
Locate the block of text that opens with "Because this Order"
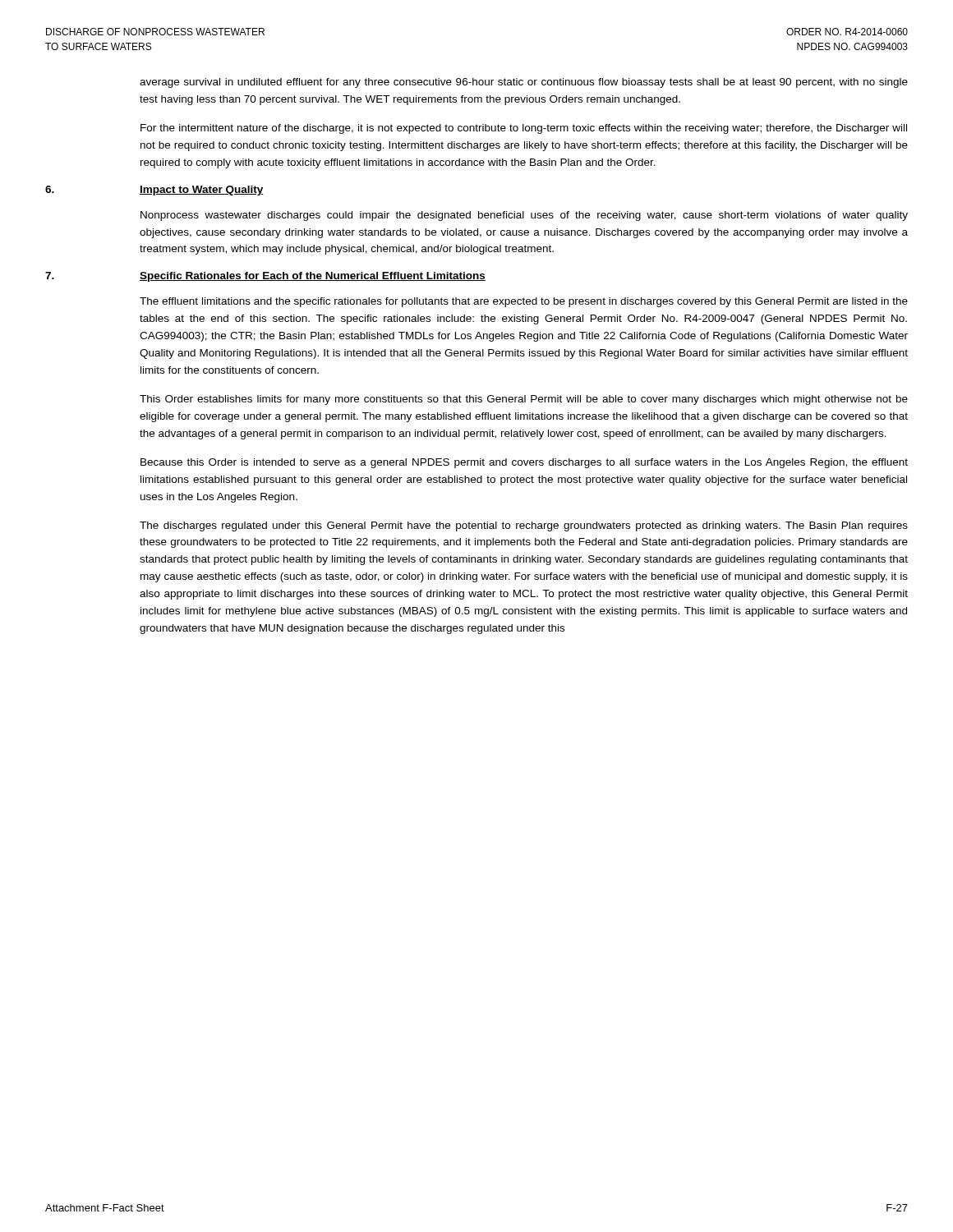(524, 479)
